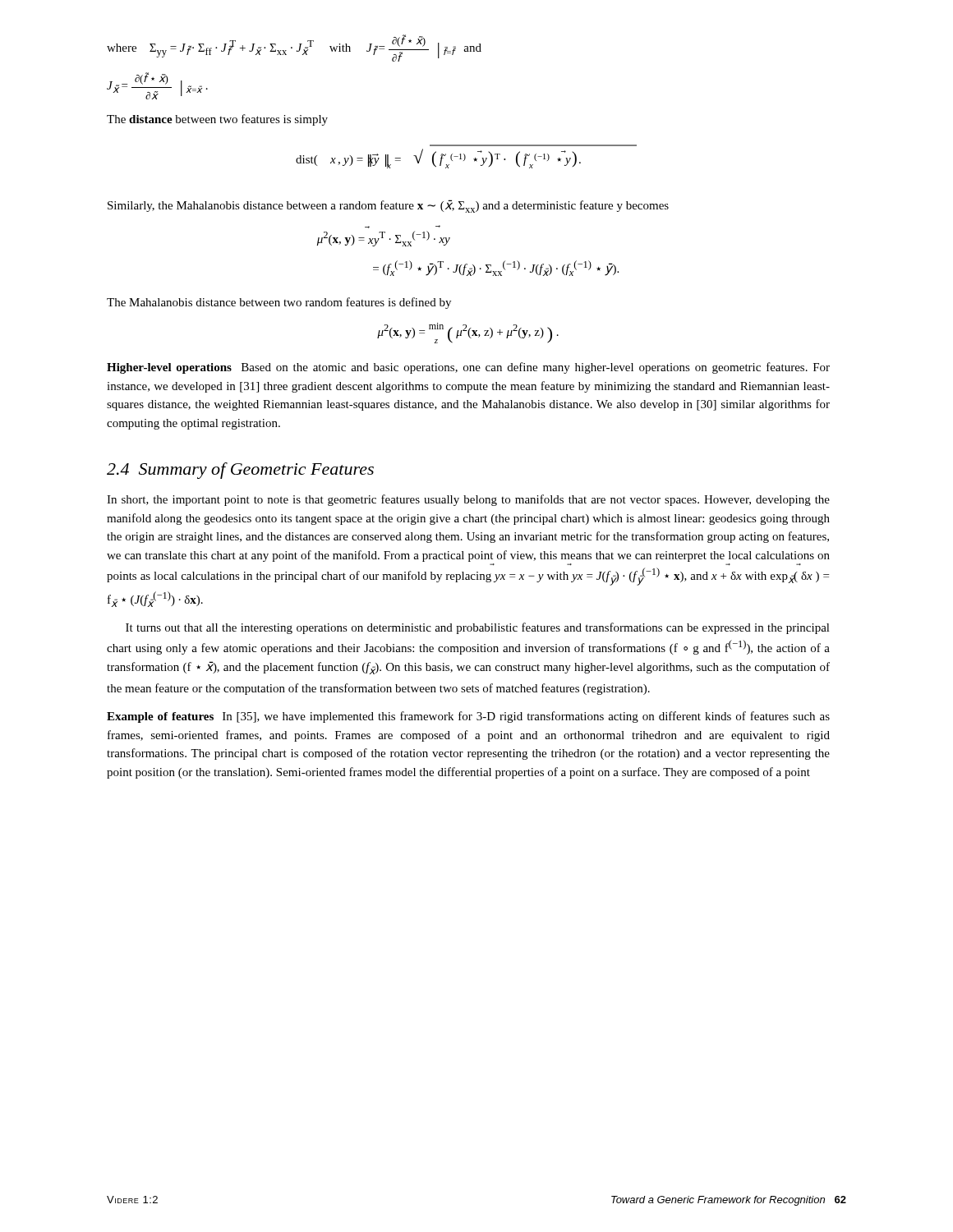Click on the region starting "μ2(x, y) = min z ( μ2(x, z)"
Screen dimensions: 1232x953
[468, 333]
